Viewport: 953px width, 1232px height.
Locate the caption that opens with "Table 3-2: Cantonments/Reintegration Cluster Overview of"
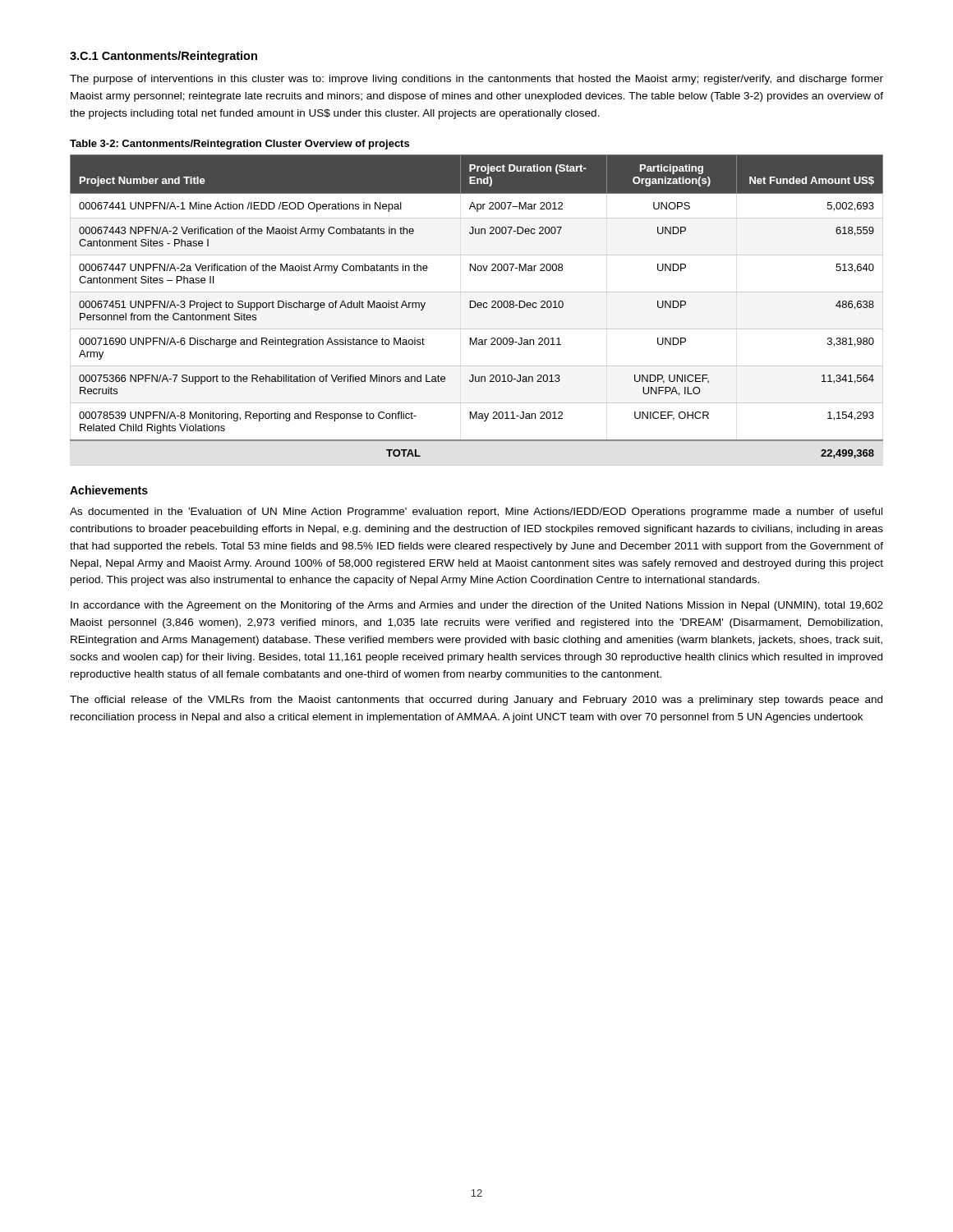click(240, 143)
